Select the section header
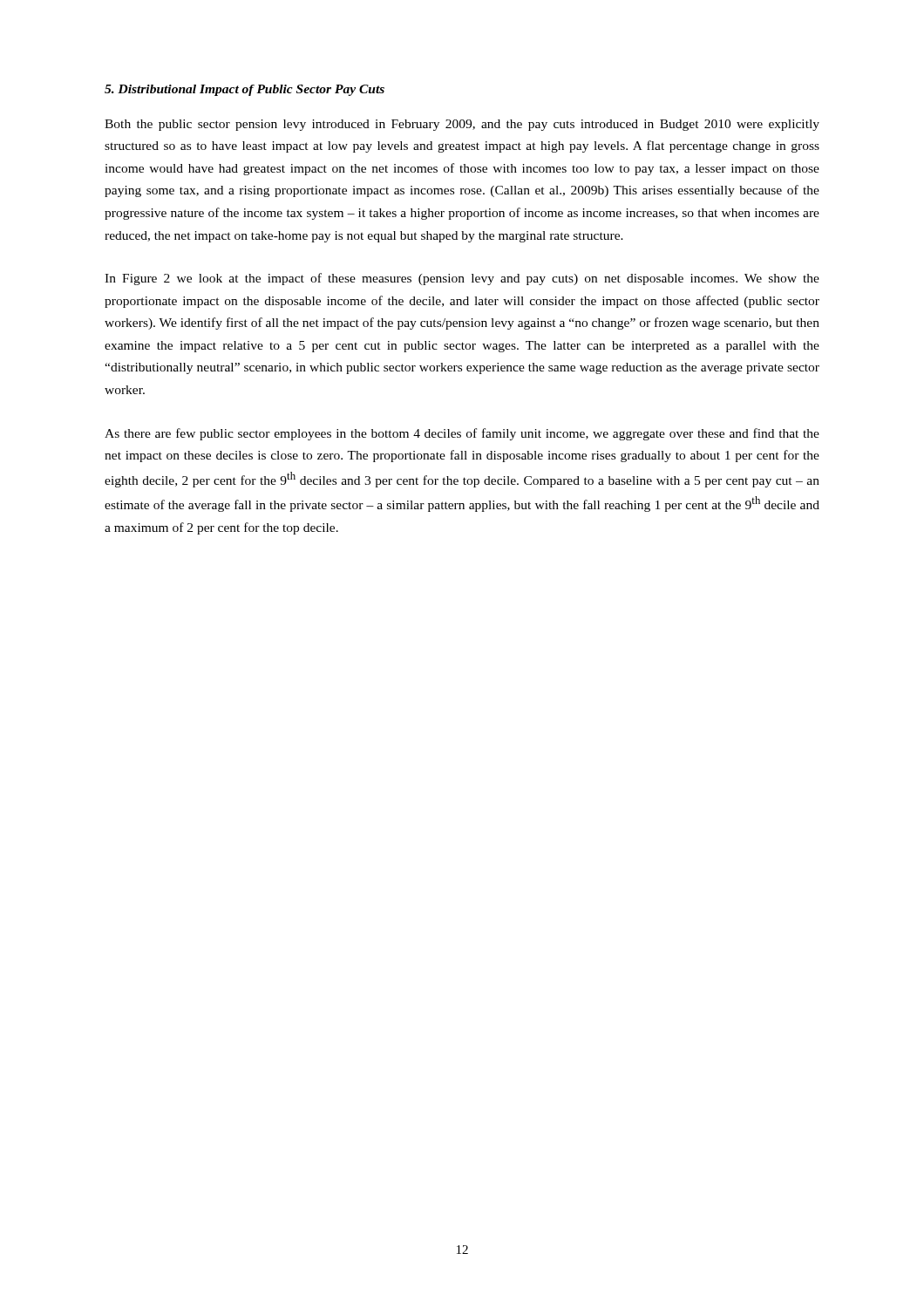 pos(245,88)
